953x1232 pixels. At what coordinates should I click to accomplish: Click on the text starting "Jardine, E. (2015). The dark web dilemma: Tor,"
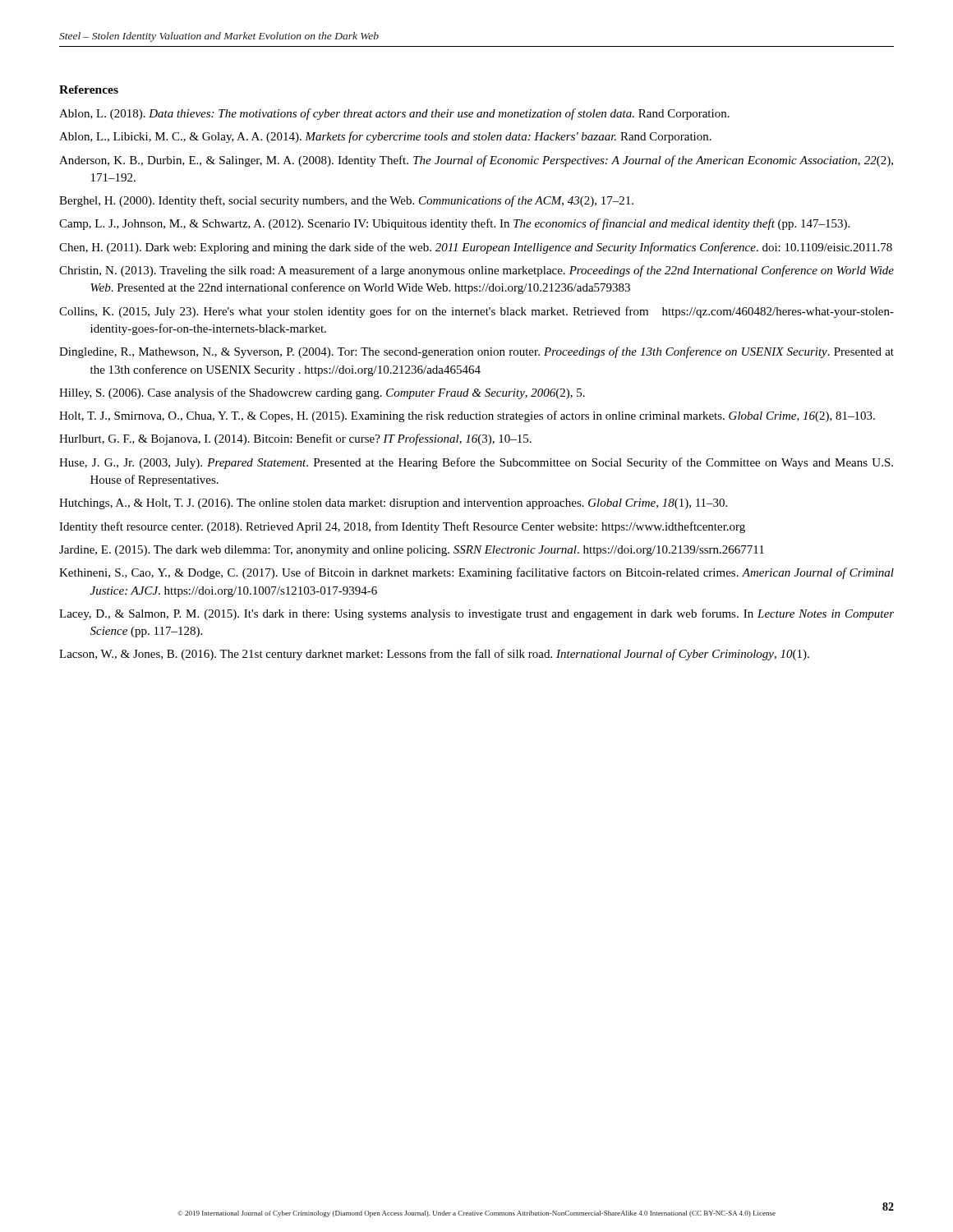412,549
